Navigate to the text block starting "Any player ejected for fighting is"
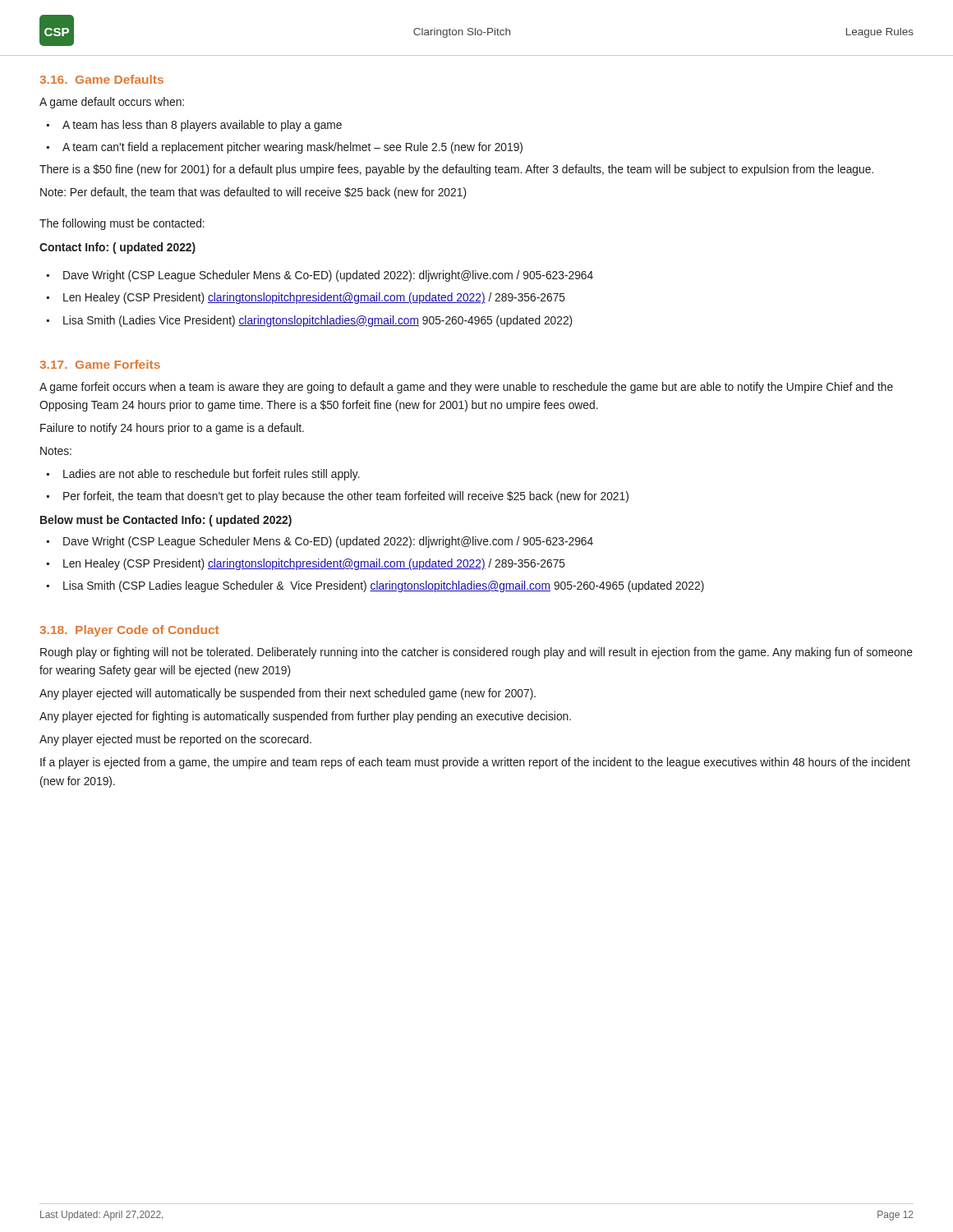The width and height of the screenshot is (953, 1232). [x=306, y=717]
